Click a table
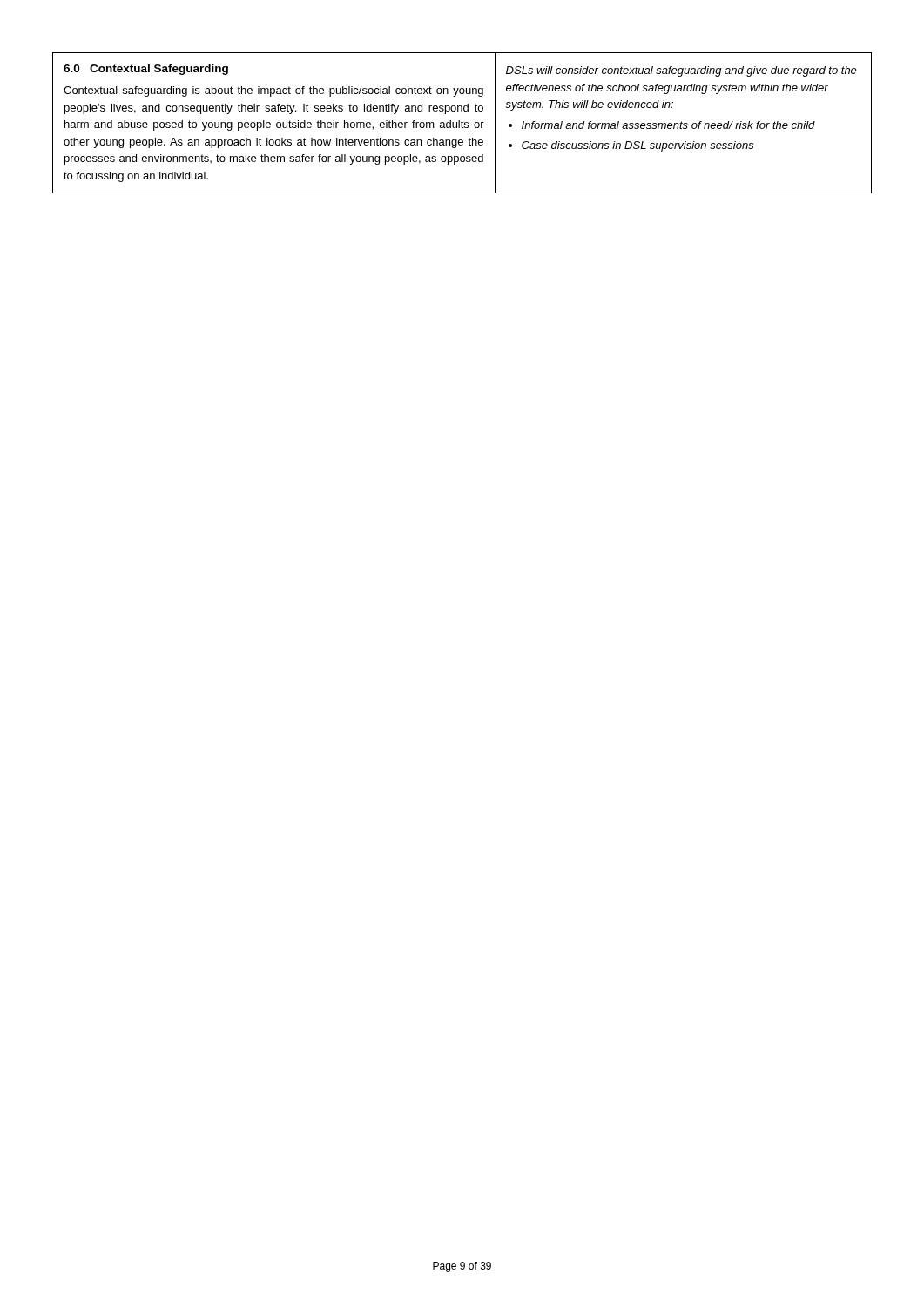Image resolution: width=924 pixels, height=1307 pixels. point(462,123)
